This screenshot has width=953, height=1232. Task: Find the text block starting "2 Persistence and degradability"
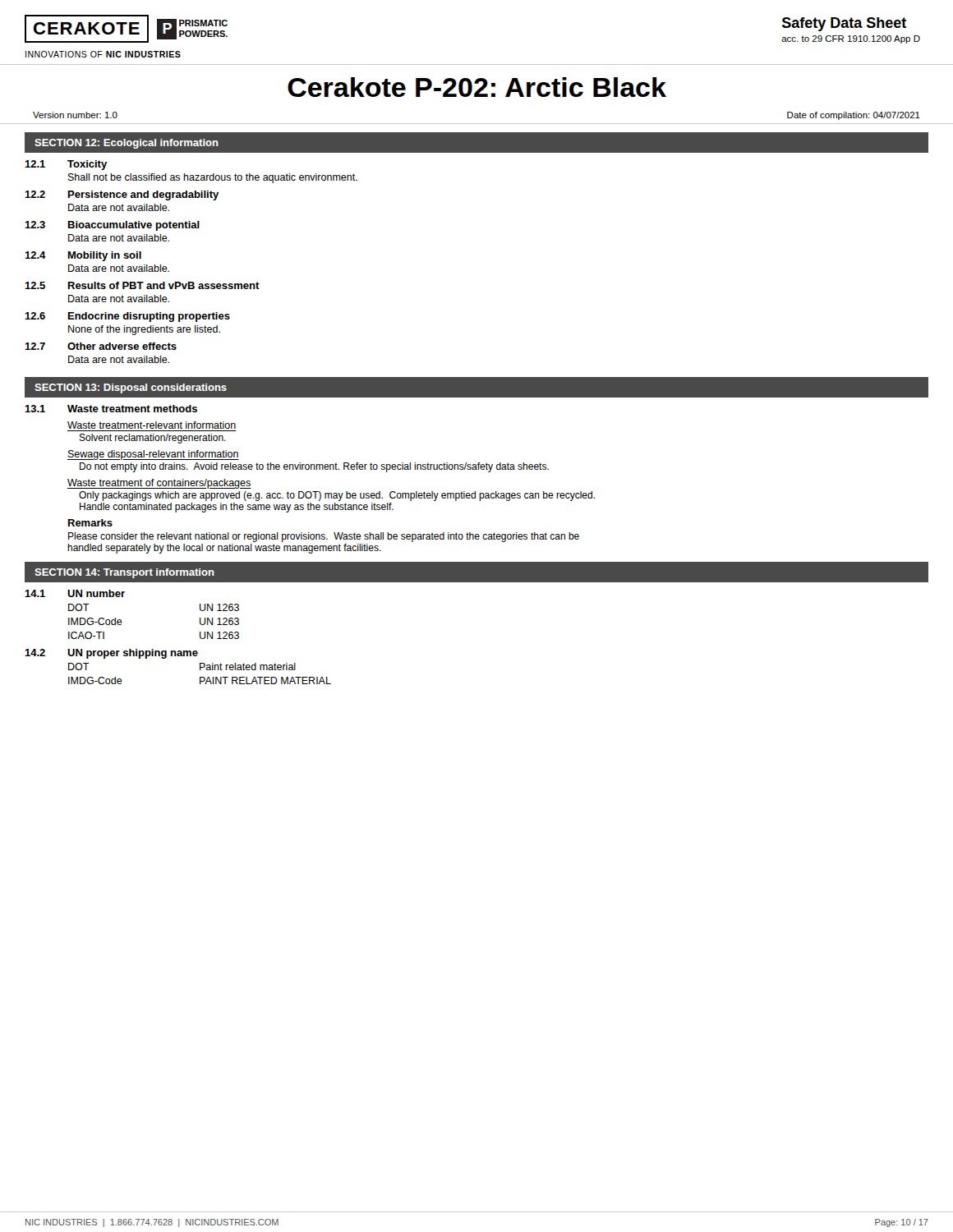pos(122,195)
